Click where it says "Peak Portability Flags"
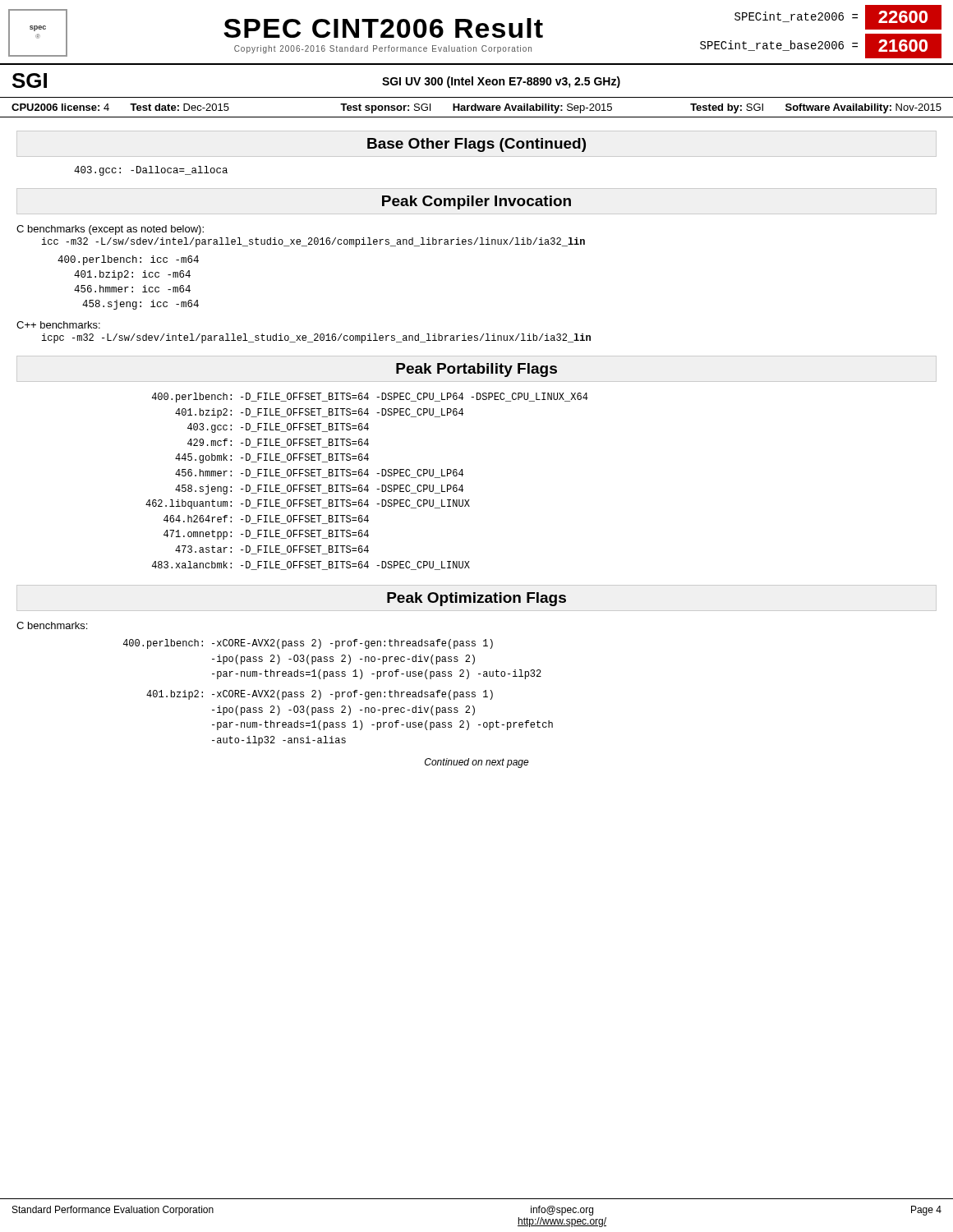This screenshot has height=1232, width=953. click(x=476, y=368)
